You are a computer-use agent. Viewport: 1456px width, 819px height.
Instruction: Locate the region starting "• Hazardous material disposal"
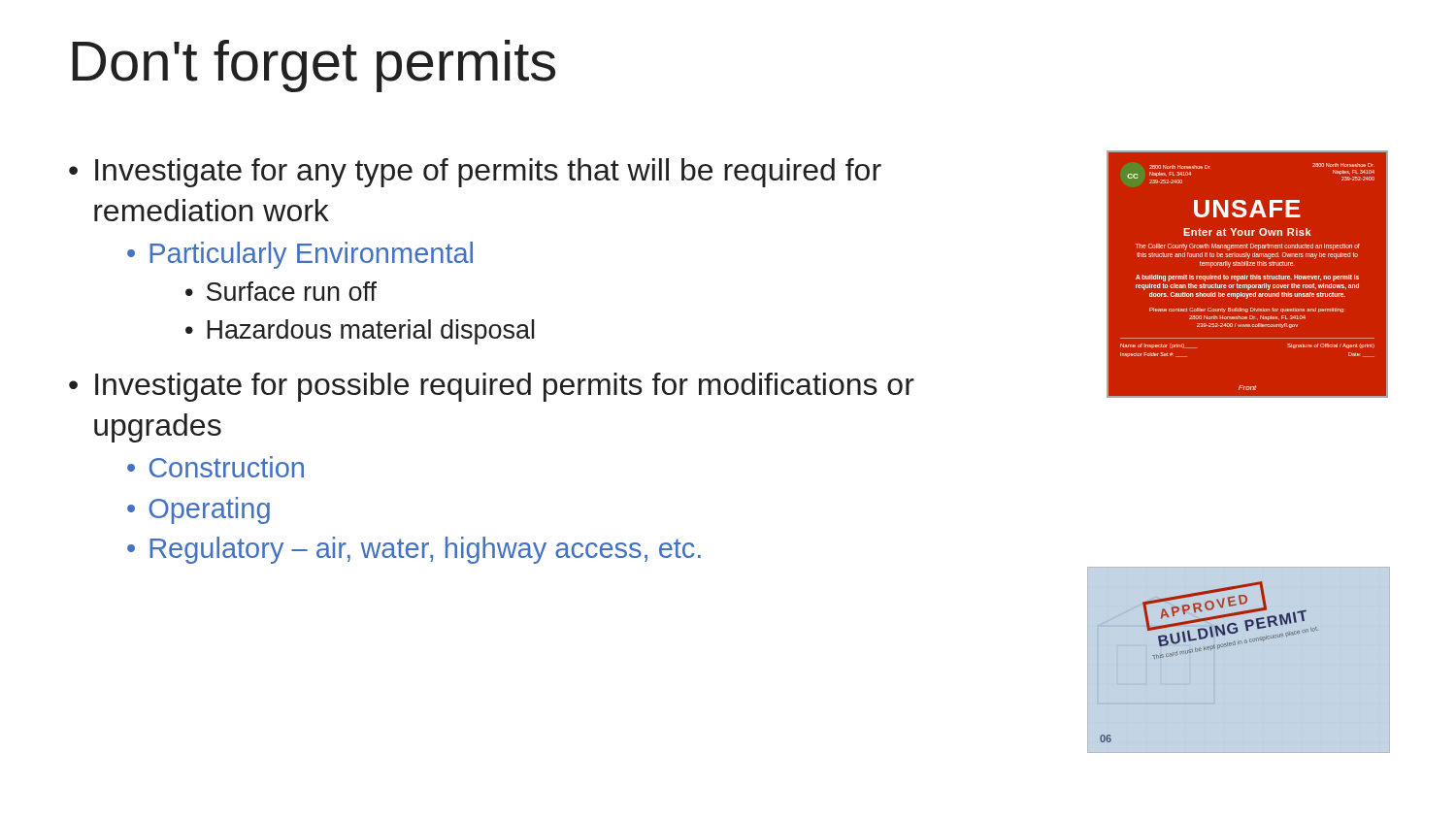(x=379, y=329)
